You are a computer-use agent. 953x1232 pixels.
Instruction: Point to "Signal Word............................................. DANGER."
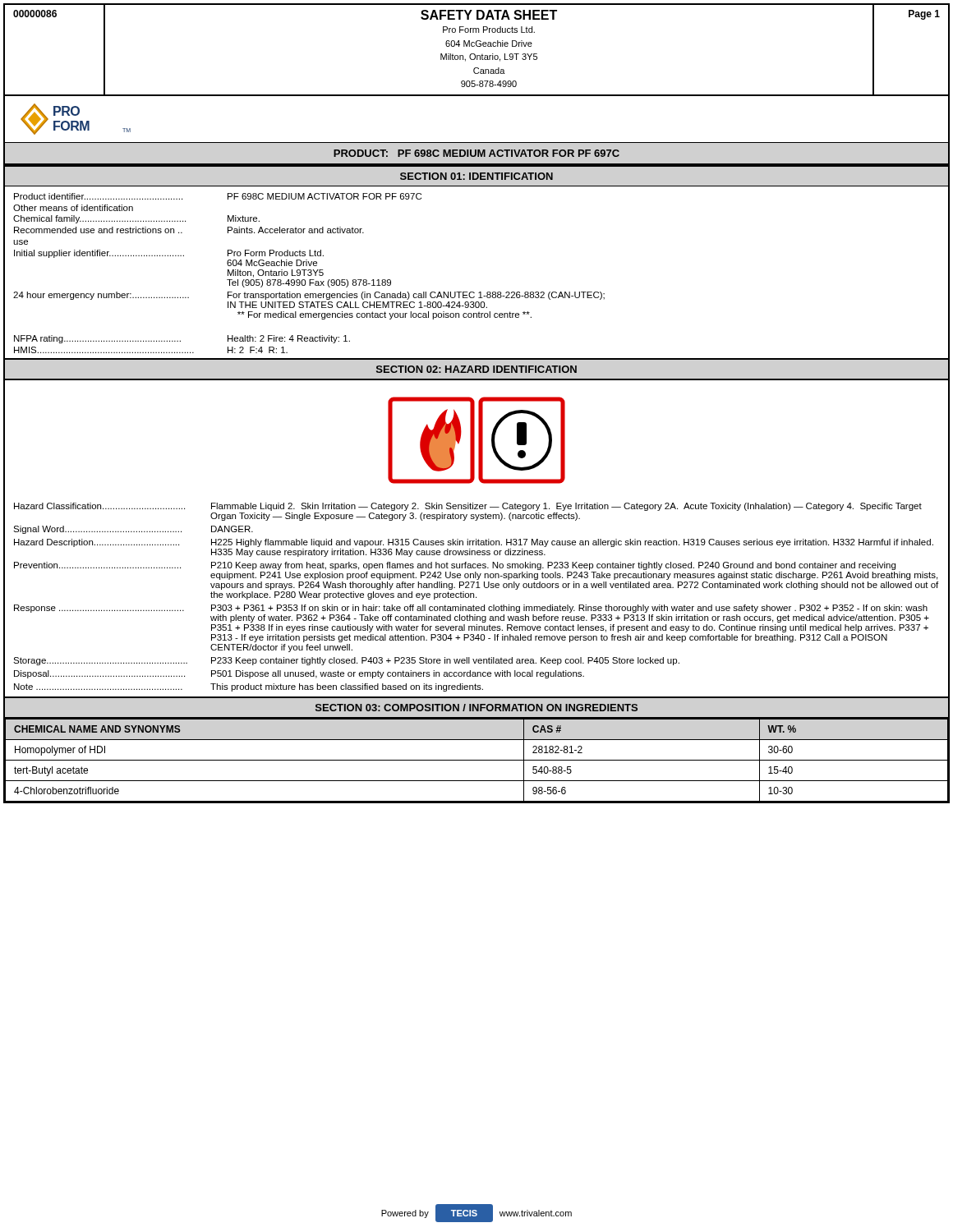point(476,529)
